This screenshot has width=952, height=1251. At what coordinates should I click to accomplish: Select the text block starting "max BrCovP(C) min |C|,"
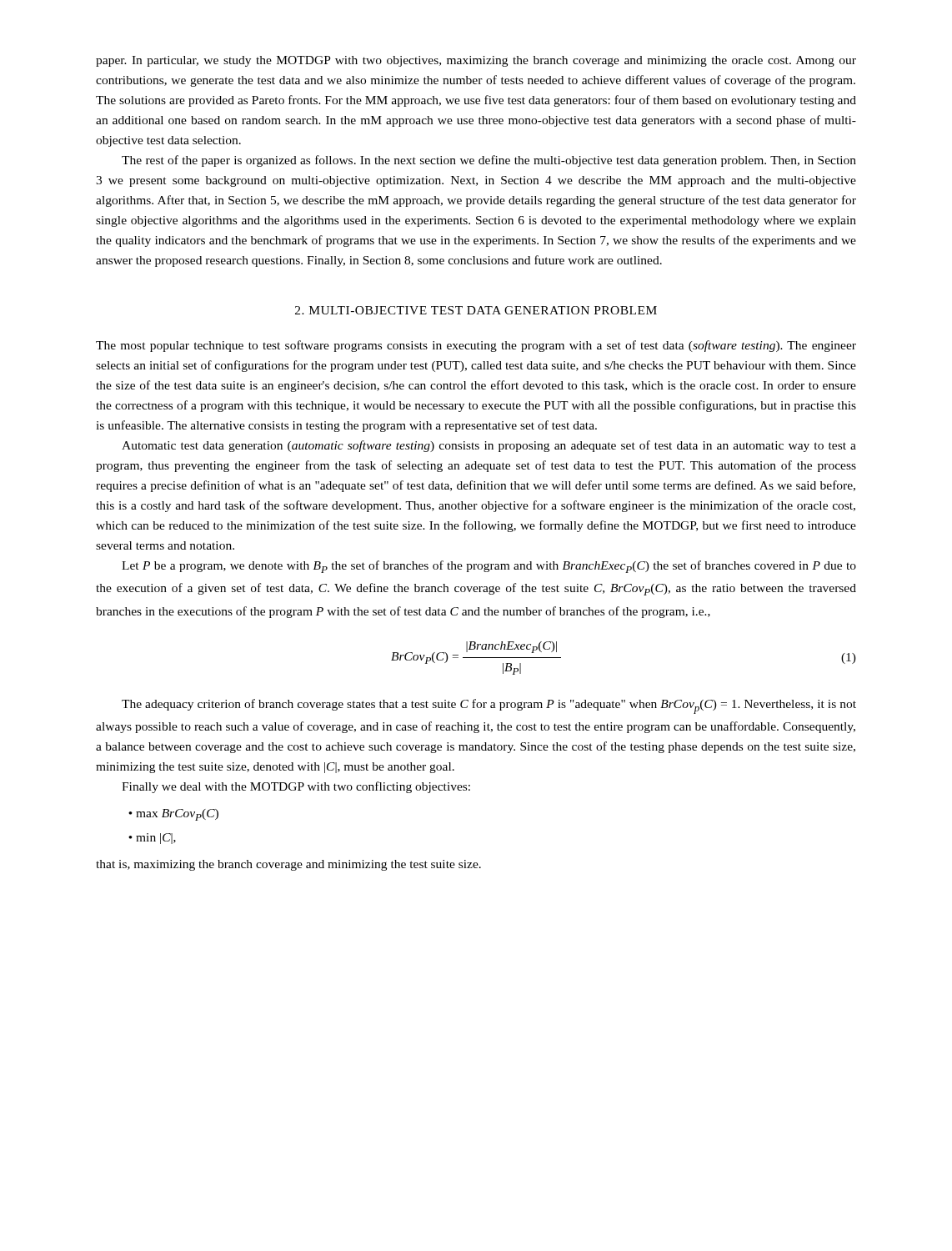(173, 815)
